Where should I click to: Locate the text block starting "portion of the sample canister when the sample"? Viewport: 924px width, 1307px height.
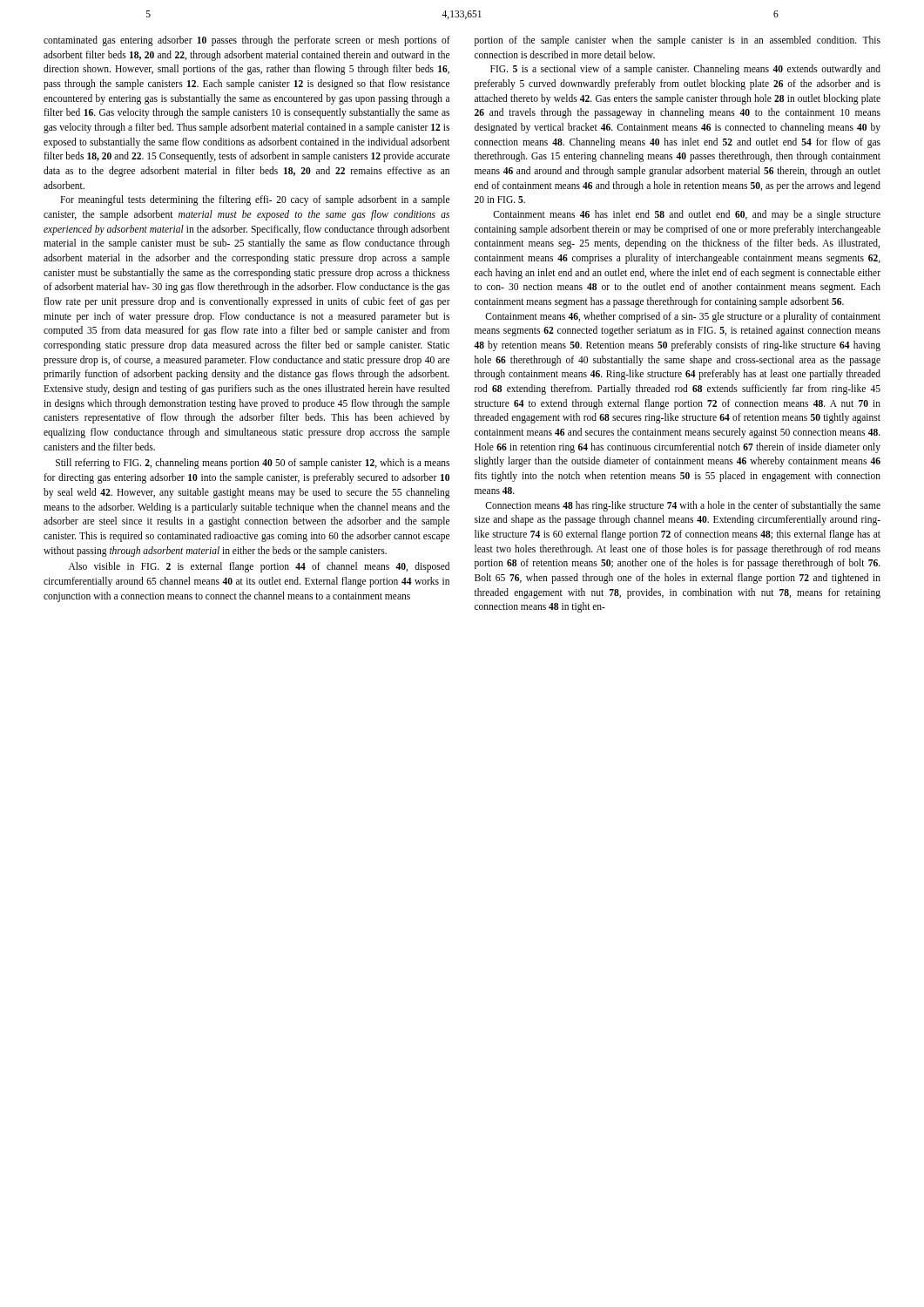coord(677,324)
